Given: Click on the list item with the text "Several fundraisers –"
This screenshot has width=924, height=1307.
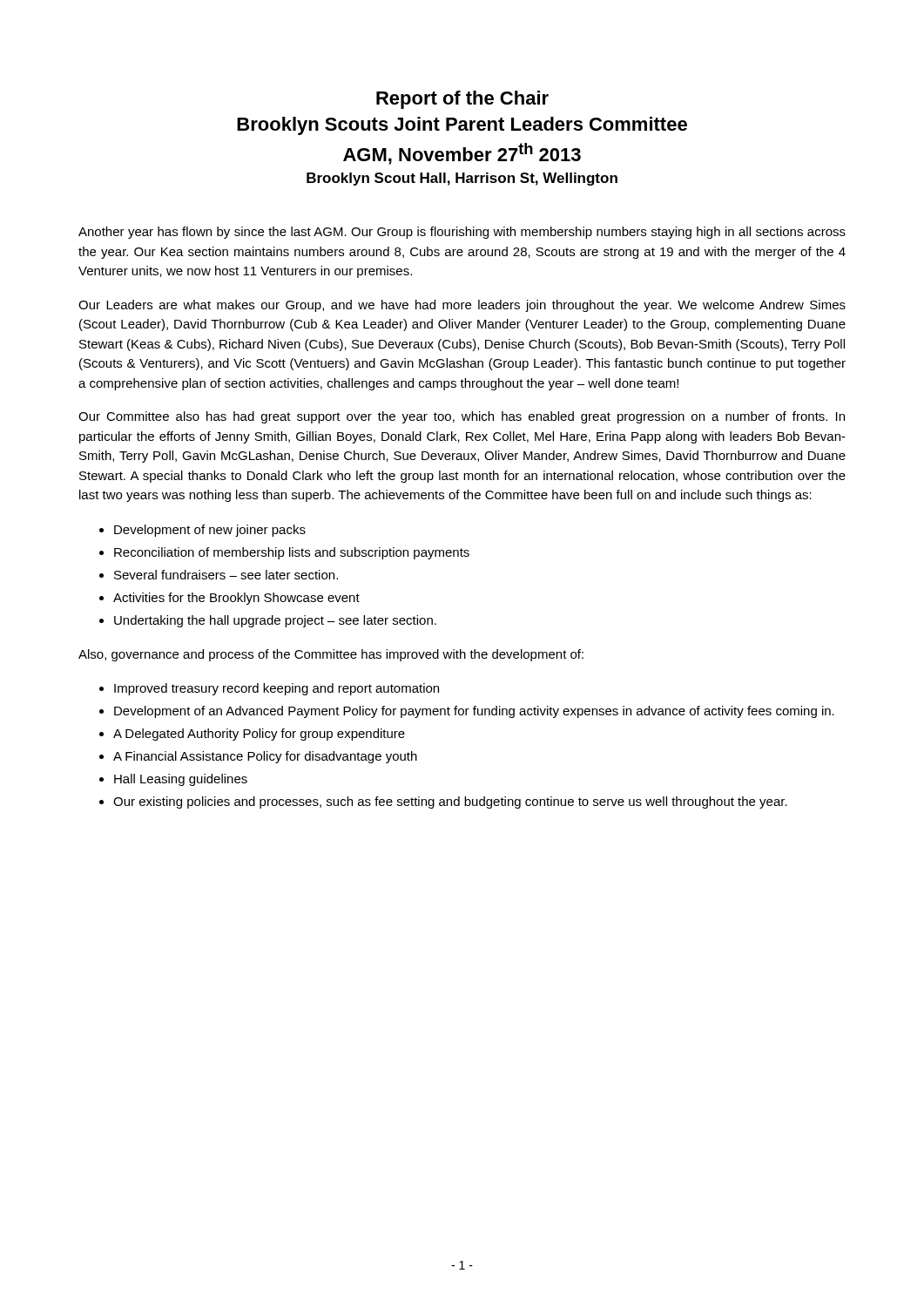Looking at the screenshot, I should point(226,574).
